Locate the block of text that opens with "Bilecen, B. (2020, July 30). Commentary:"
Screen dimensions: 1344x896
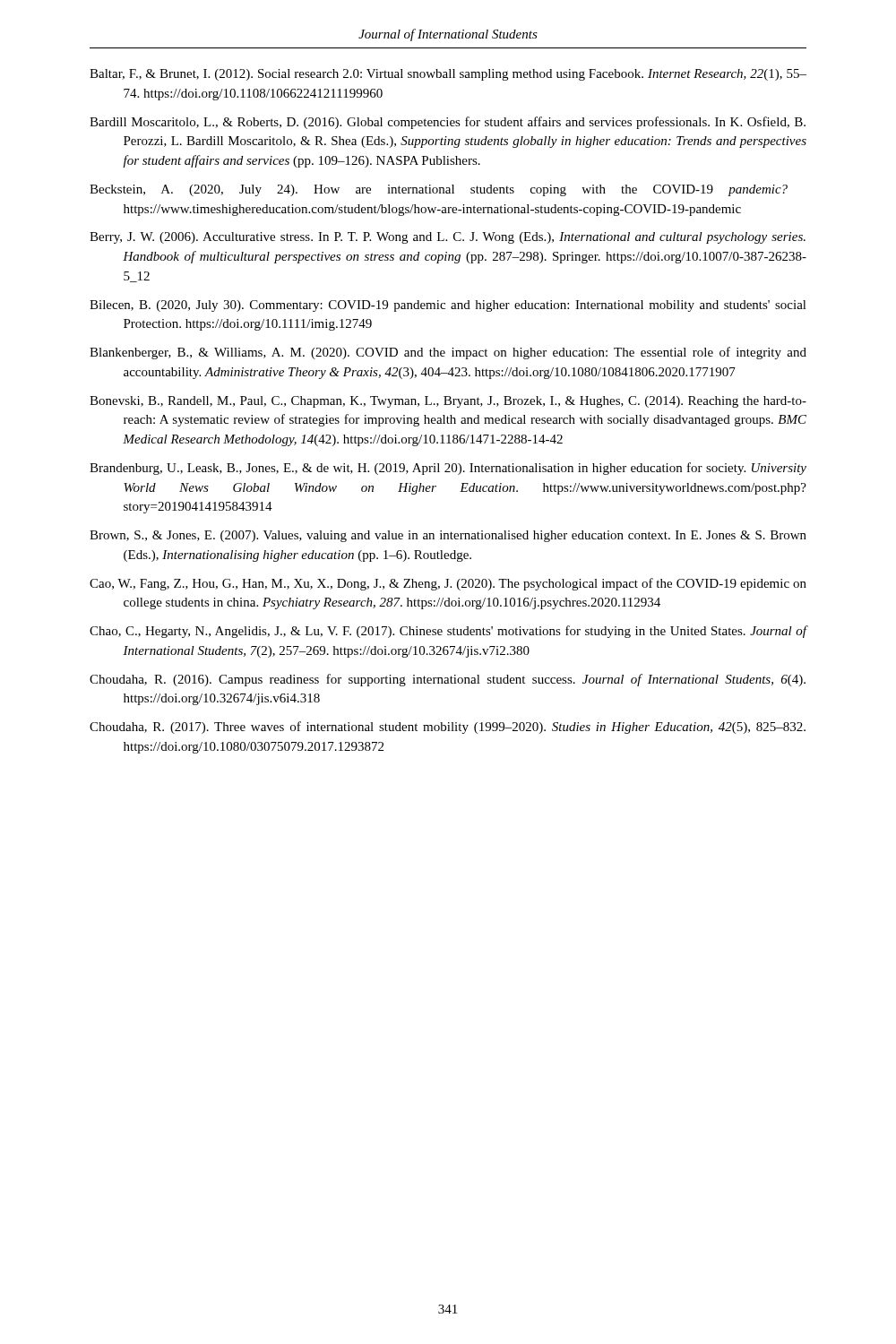448,314
